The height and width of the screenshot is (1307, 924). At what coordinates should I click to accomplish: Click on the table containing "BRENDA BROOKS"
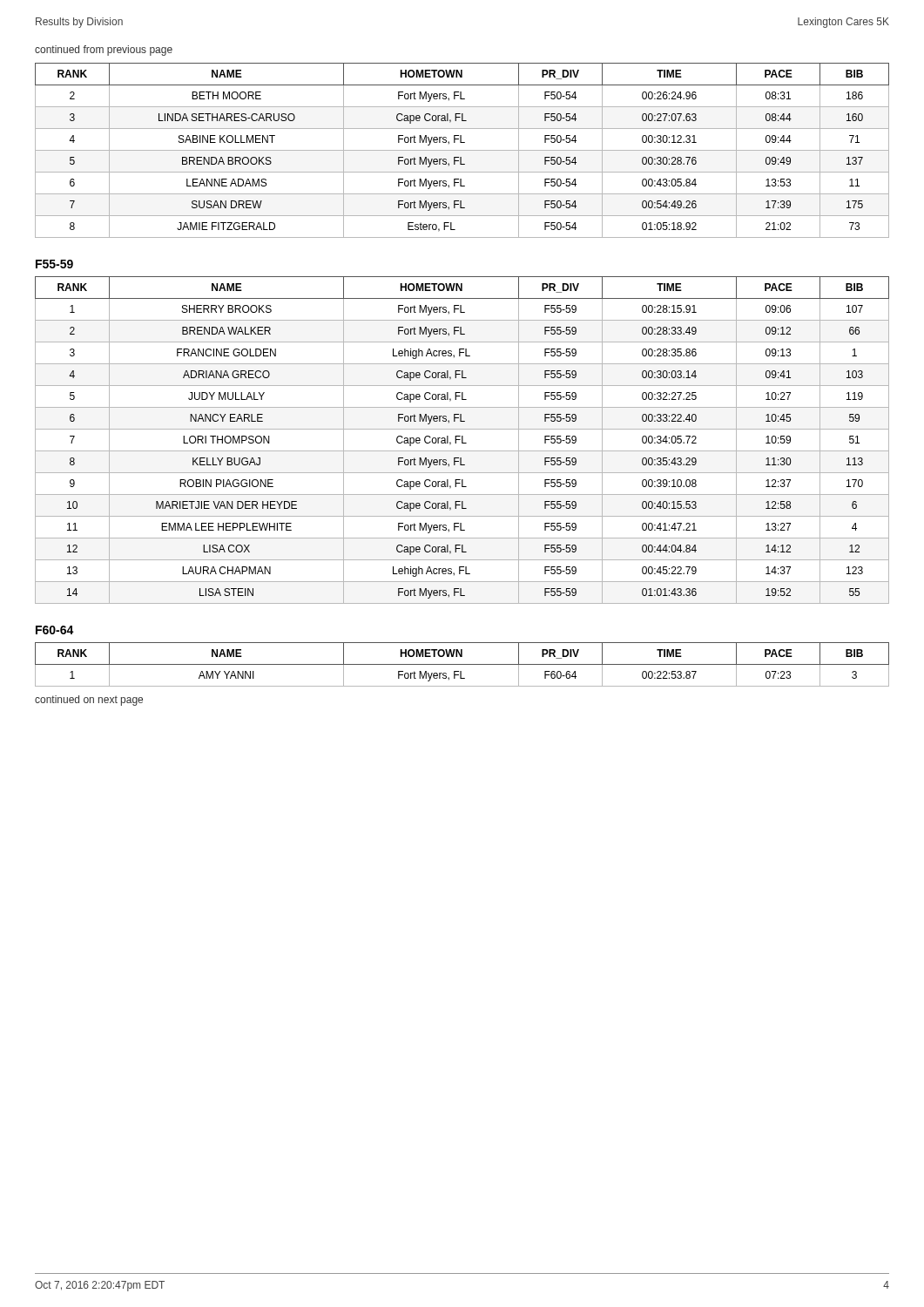(462, 150)
